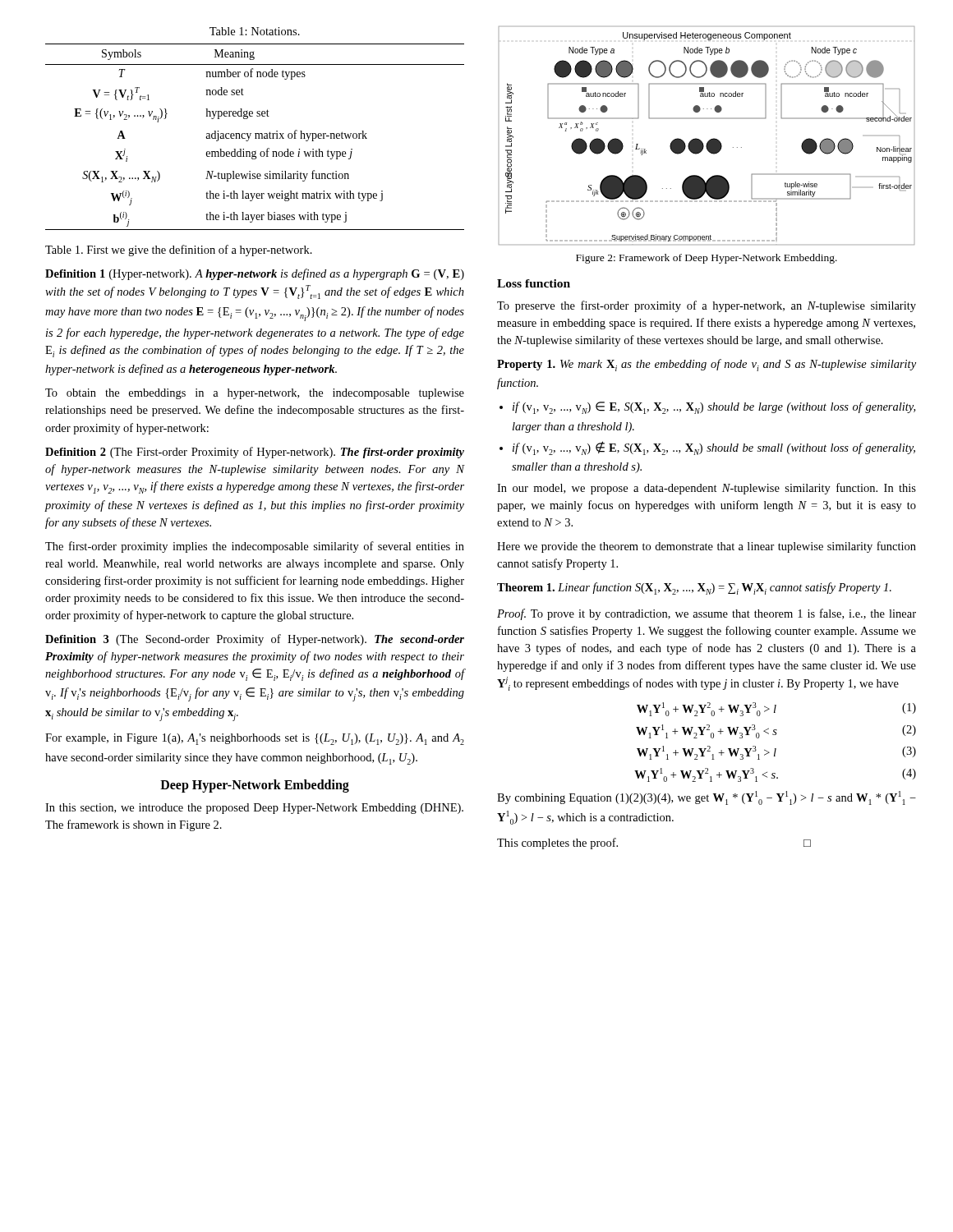Point to the element starting "Theorem 1. Linear function S(X1,"
The width and height of the screenshot is (953, 1232).
point(695,589)
